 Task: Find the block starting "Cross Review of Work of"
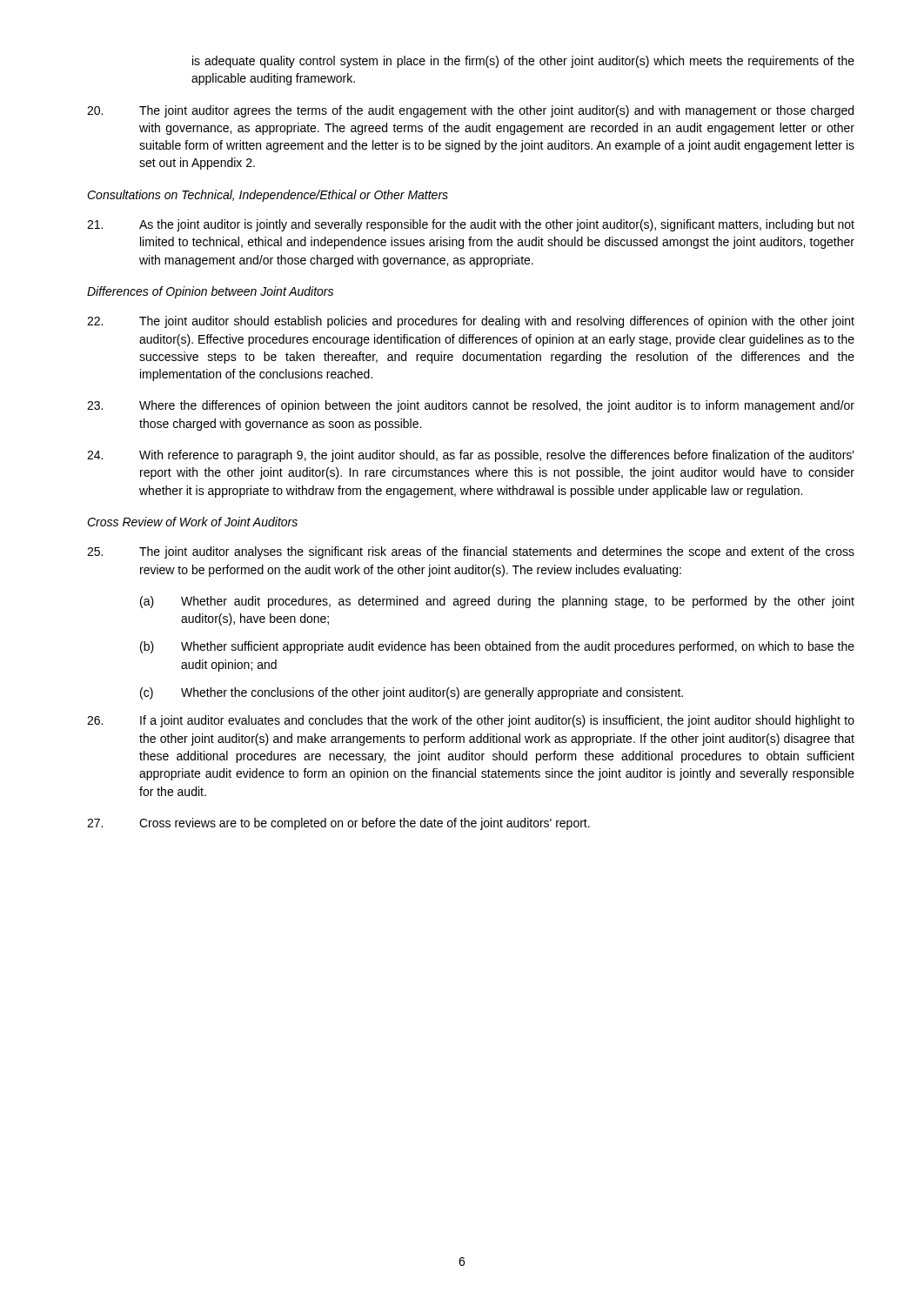click(x=192, y=522)
